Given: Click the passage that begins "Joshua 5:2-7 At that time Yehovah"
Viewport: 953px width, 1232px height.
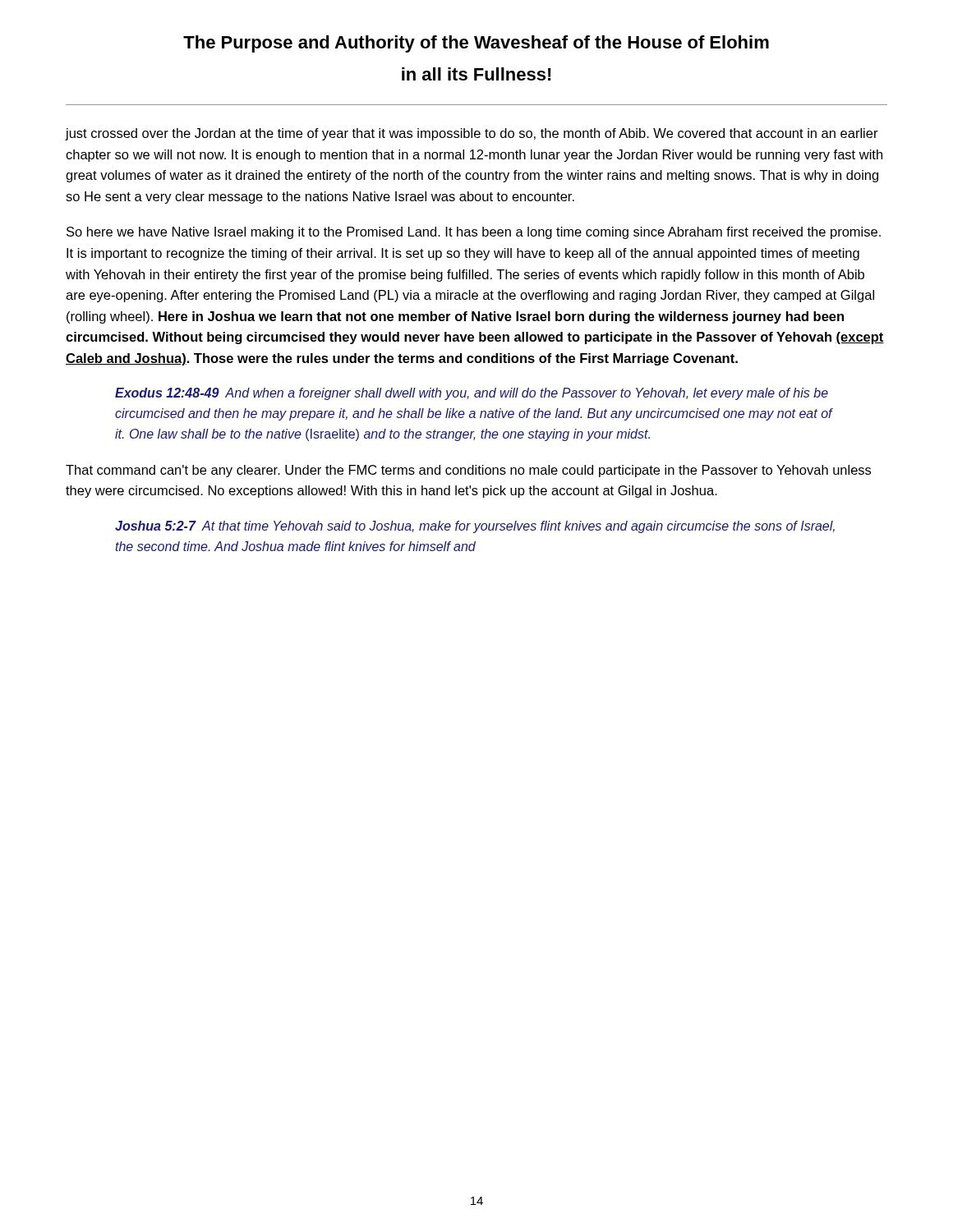Looking at the screenshot, I should [x=476, y=536].
